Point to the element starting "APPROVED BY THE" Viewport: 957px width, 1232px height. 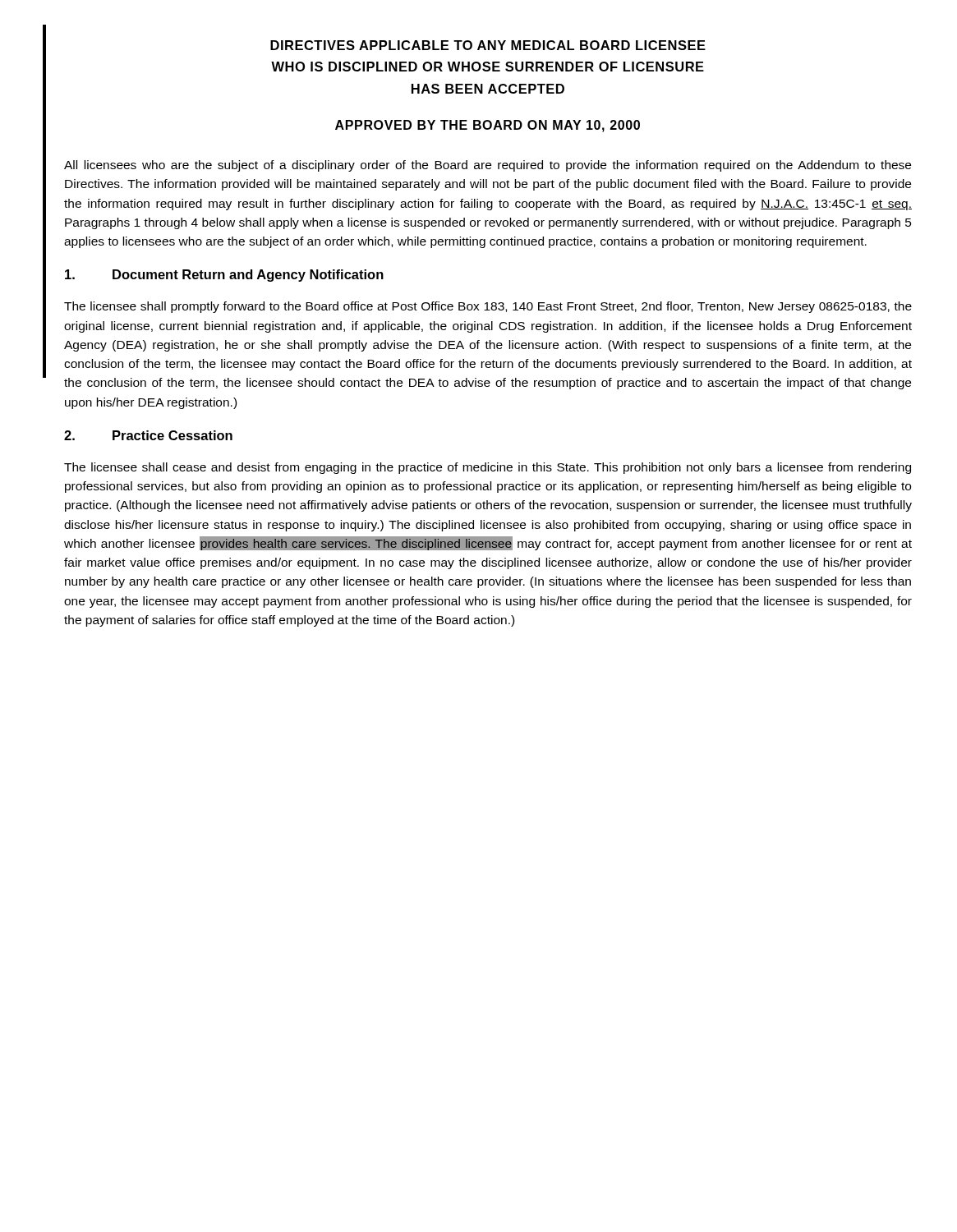(x=488, y=125)
